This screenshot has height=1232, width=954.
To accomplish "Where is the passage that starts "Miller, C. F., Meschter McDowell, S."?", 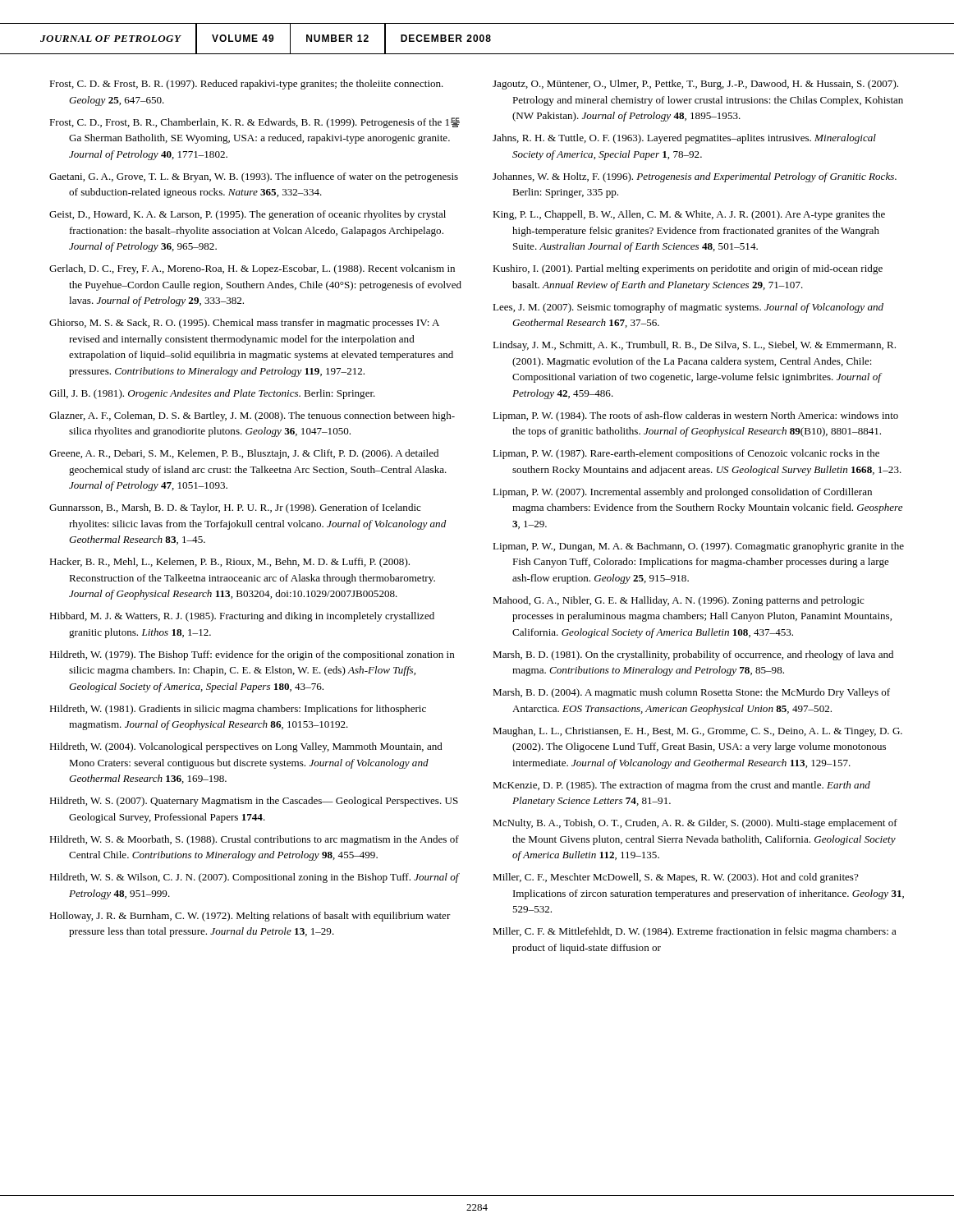I will coord(699,893).
